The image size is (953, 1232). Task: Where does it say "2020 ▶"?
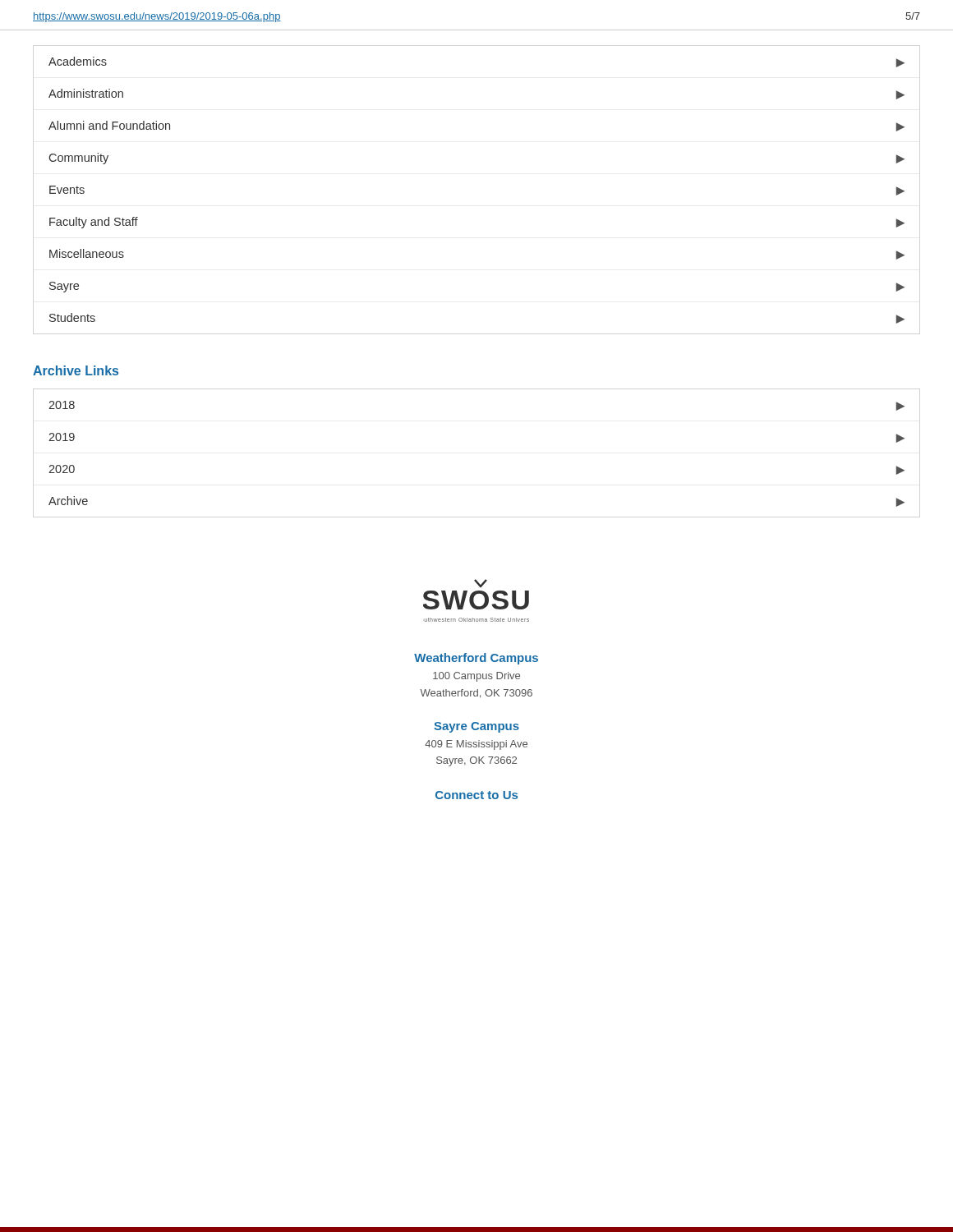[65, 469]
